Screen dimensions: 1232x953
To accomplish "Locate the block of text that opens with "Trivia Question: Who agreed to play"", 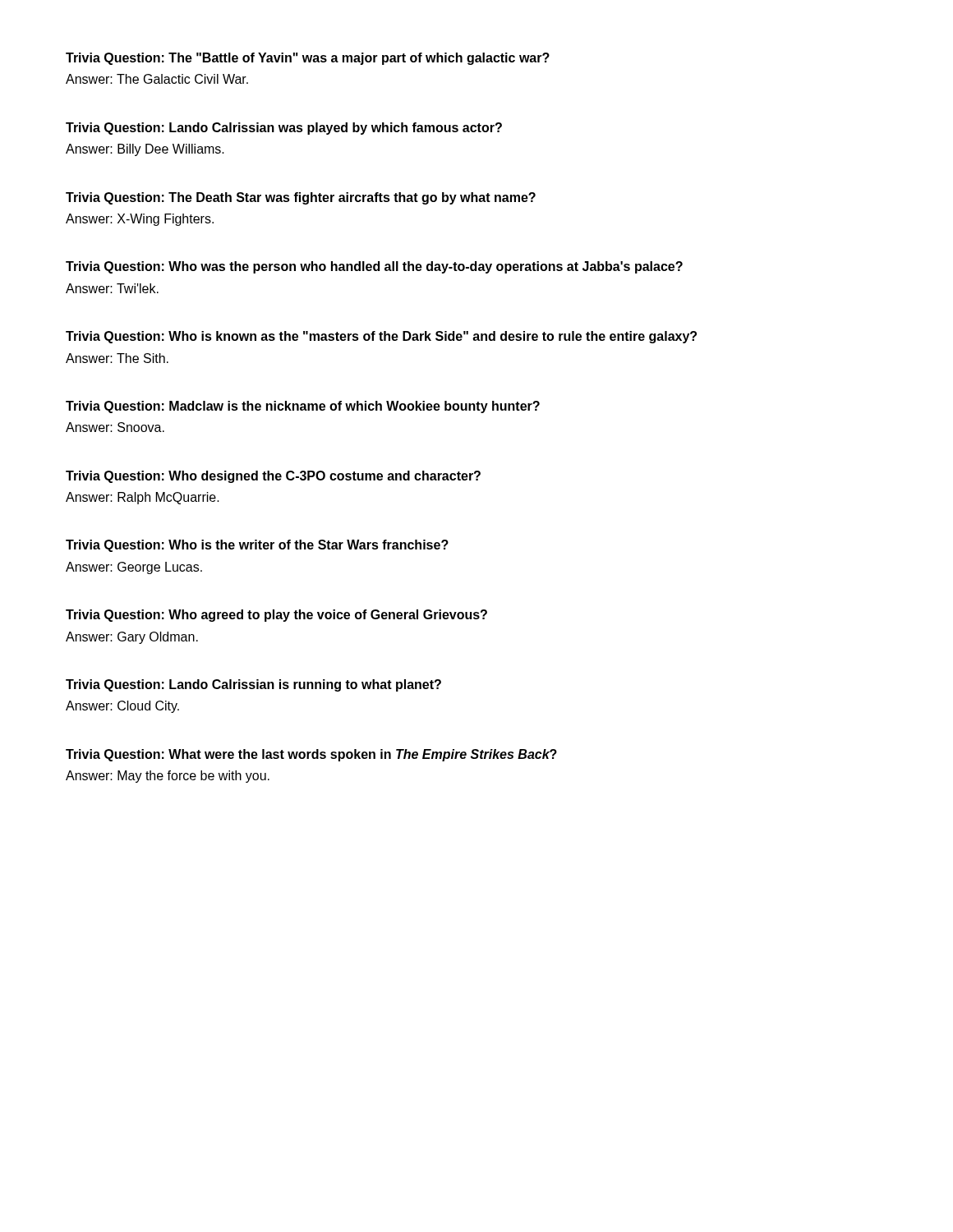I will point(476,626).
